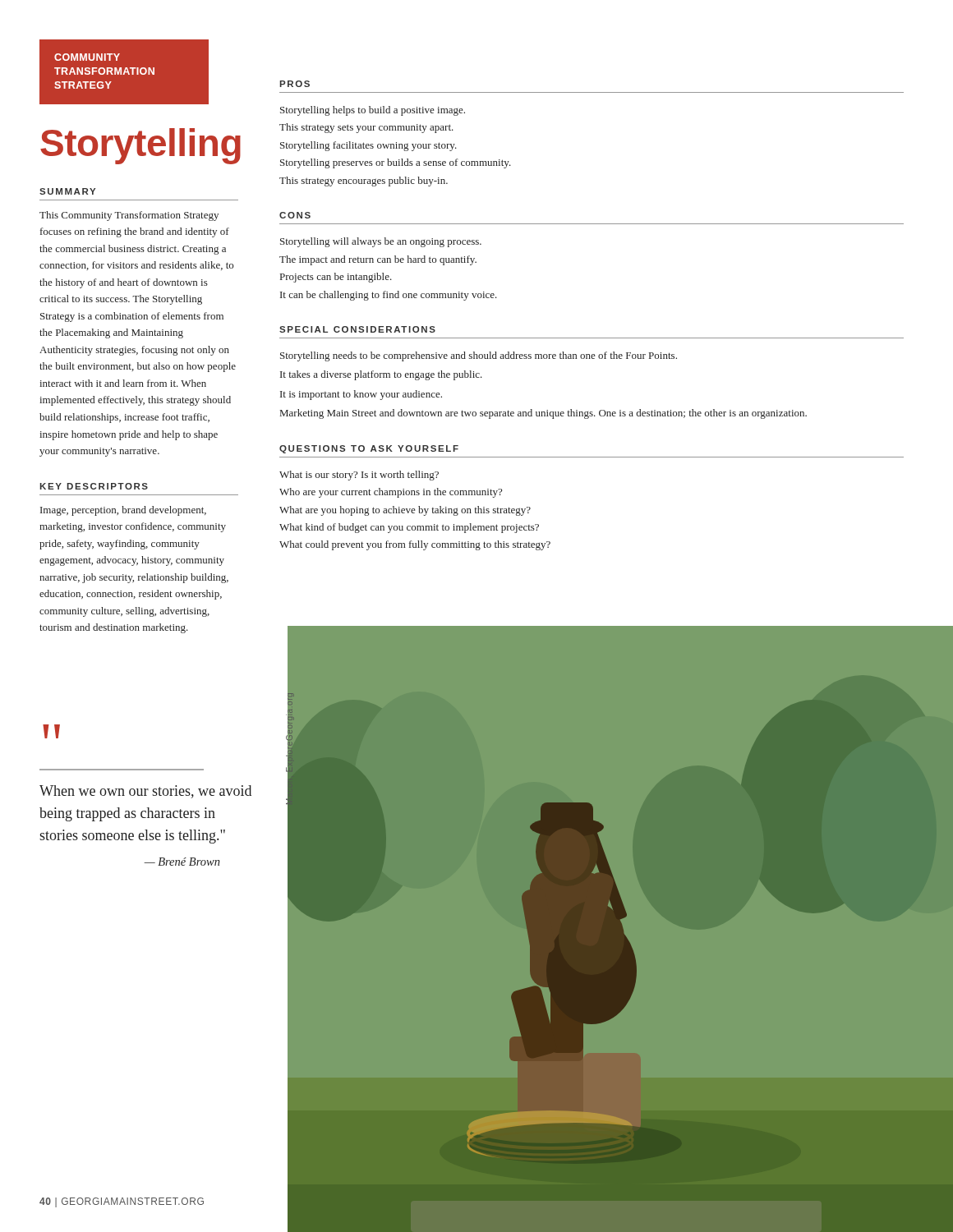The height and width of the screenshot is (1232, 953).
Task: Locate the text block starting "This strategy encourages"
Action: point(364,180)
